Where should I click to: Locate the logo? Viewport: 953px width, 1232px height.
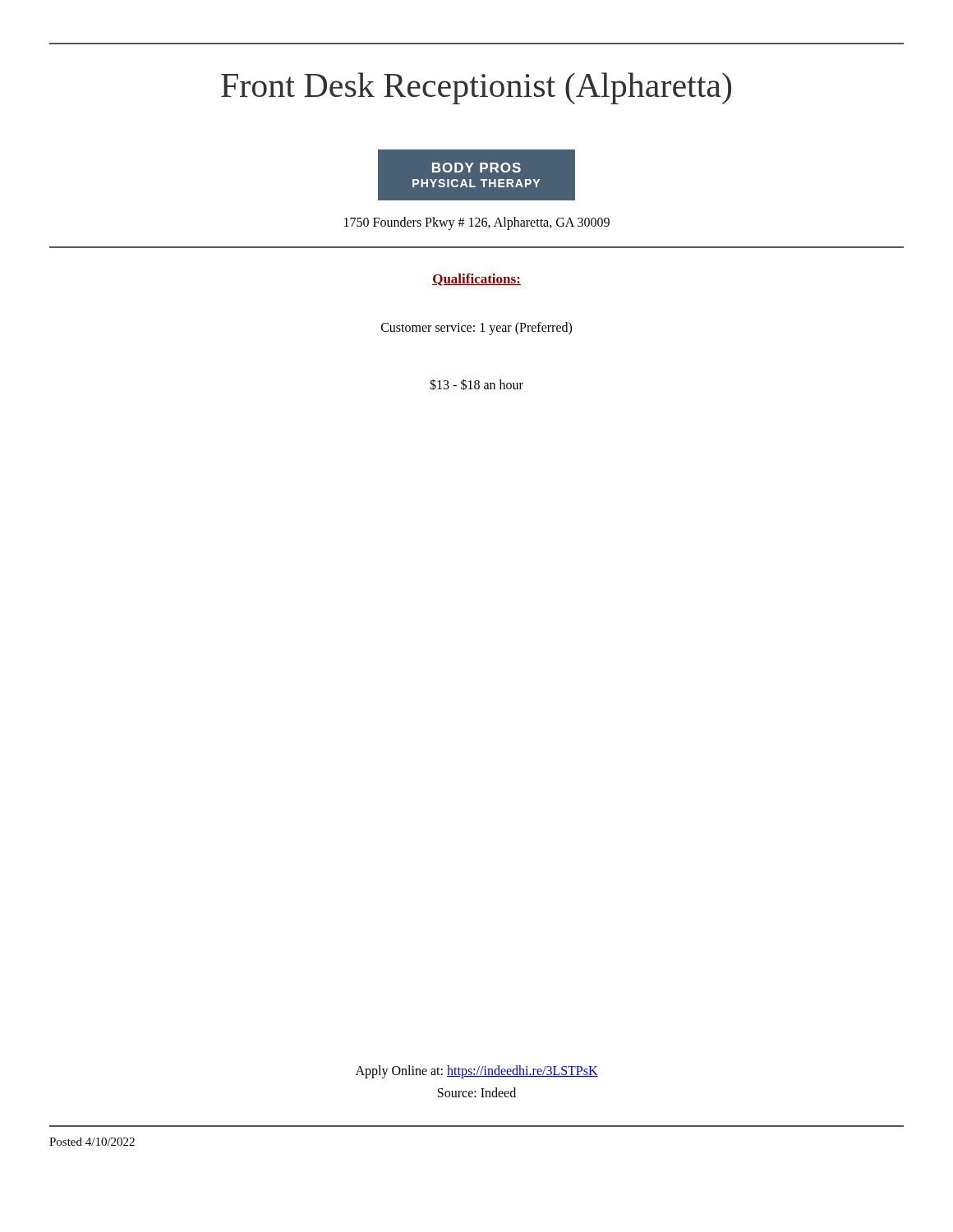click(476, 175)
